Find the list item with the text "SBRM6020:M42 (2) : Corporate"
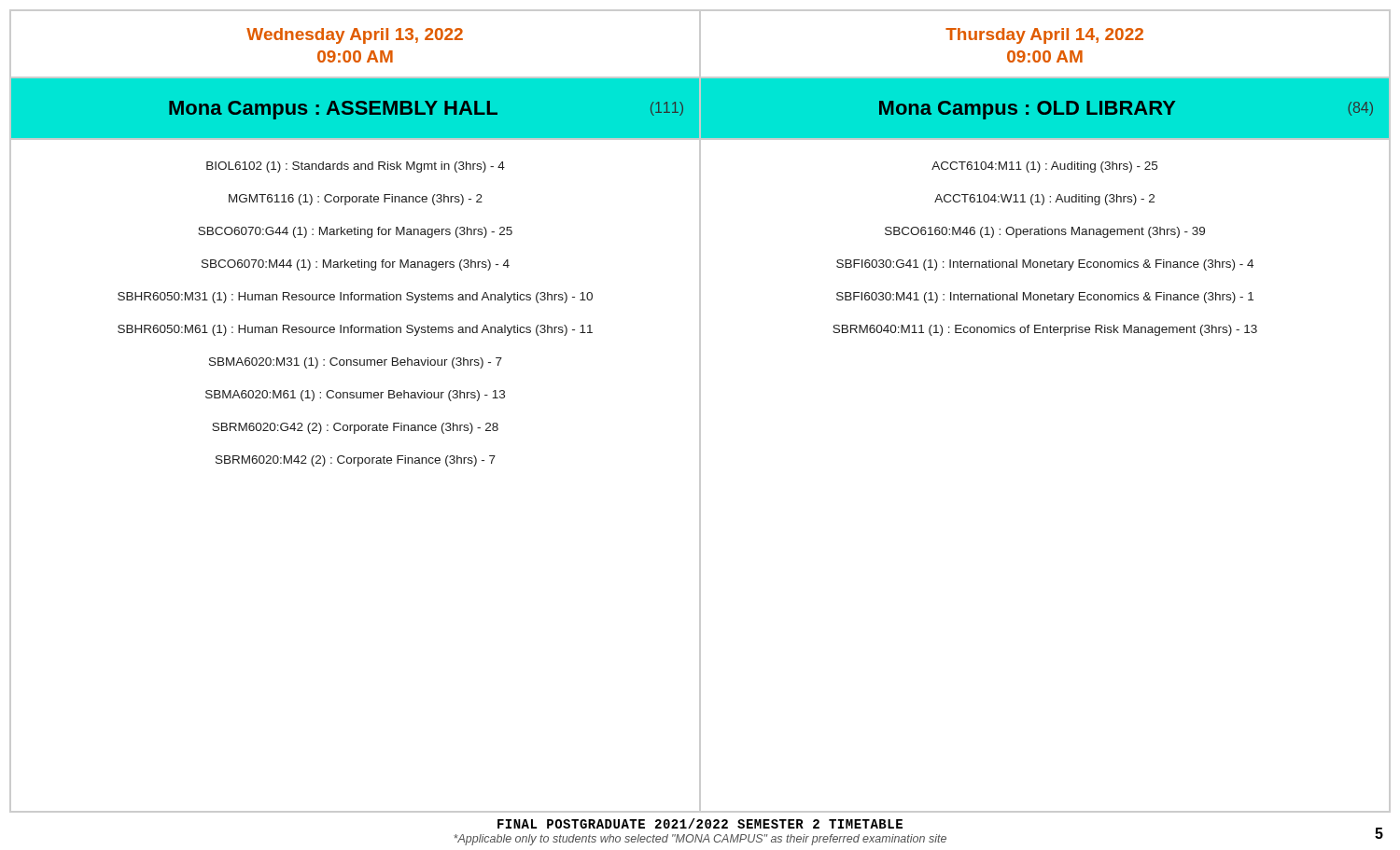This screenshot has height=850, width=1400. point(355,460)
